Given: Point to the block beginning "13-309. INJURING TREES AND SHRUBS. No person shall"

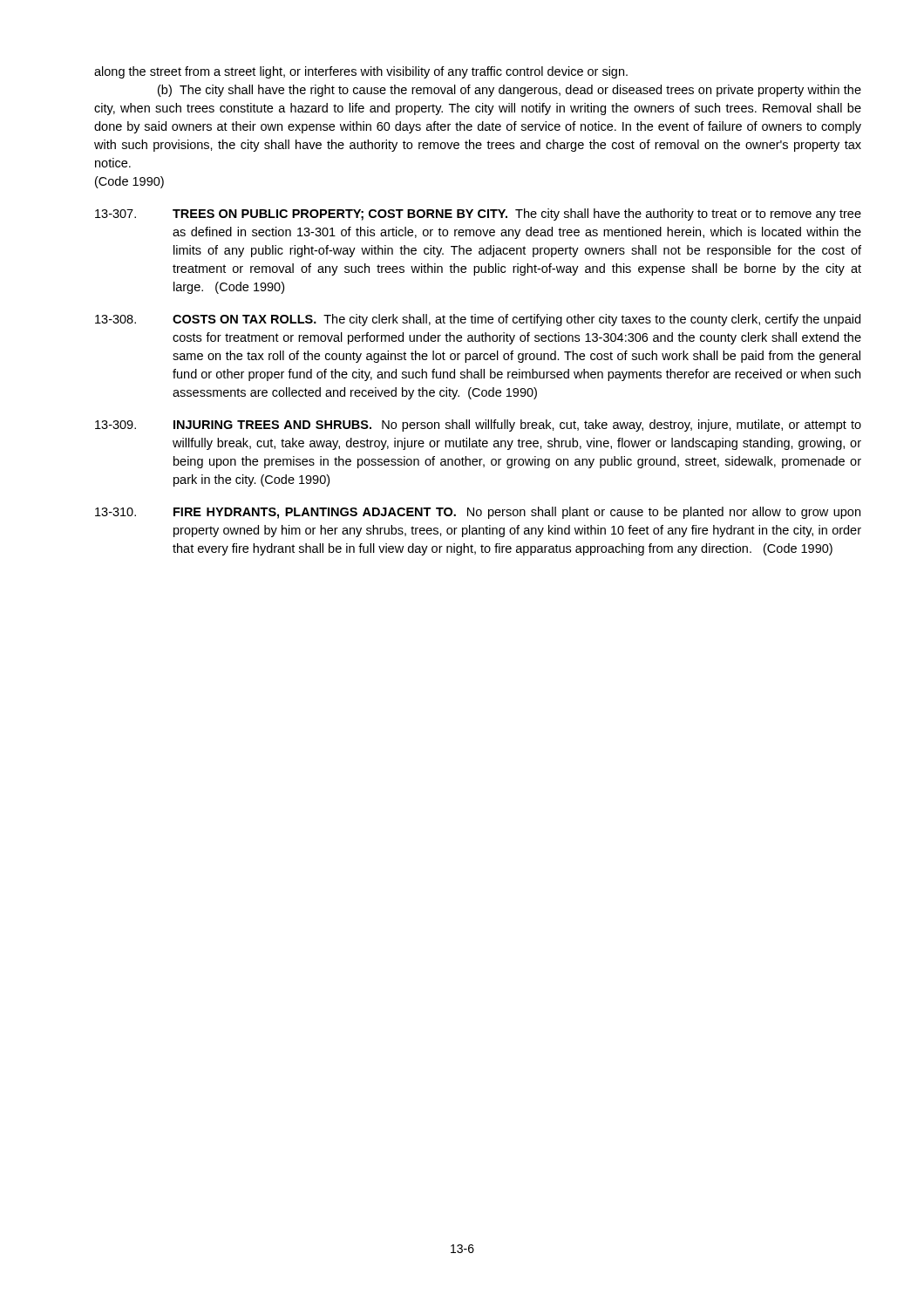Looking at the screenshot, I should 478,453.
